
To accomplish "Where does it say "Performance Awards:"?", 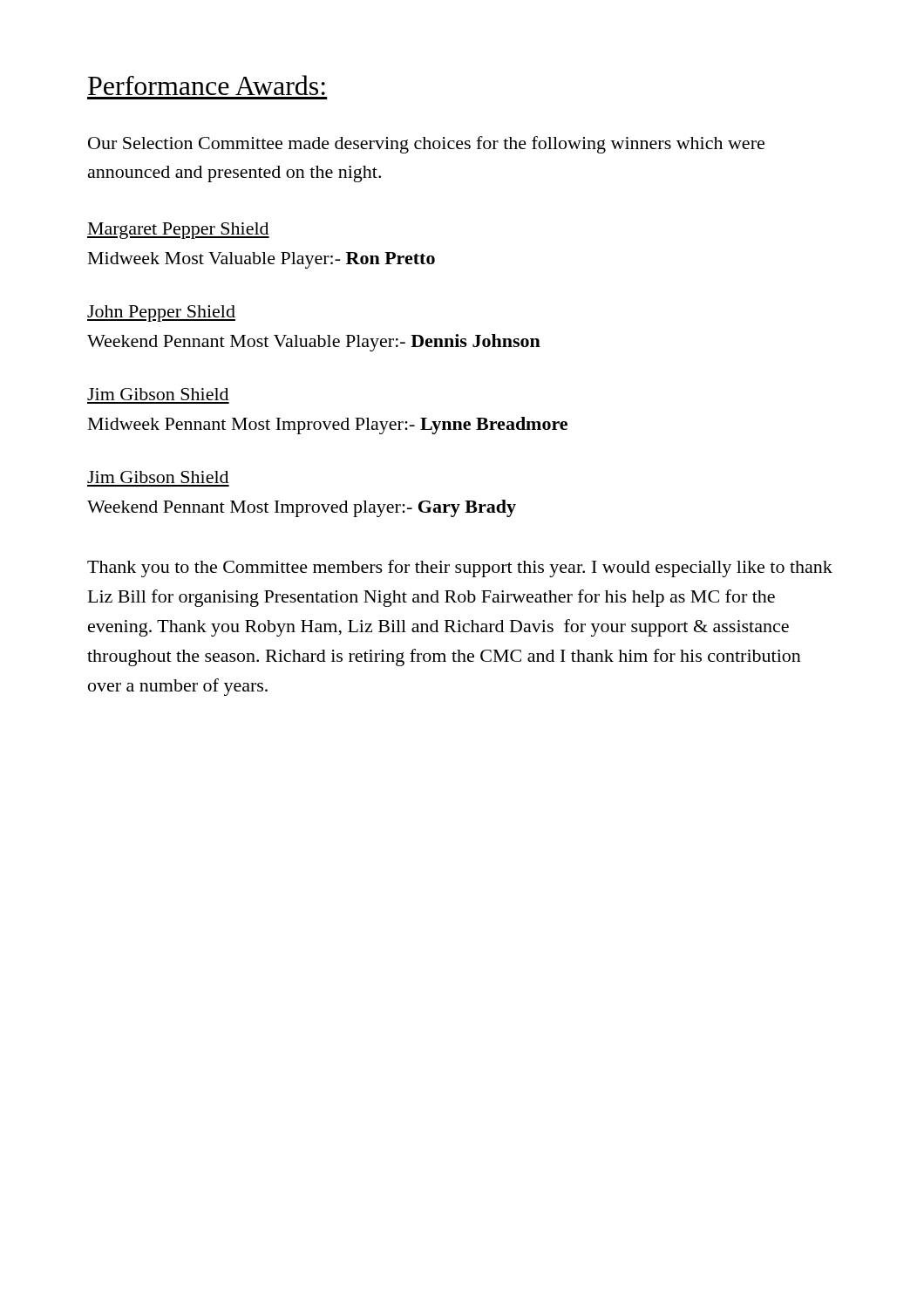I will [x=207, y=86].
